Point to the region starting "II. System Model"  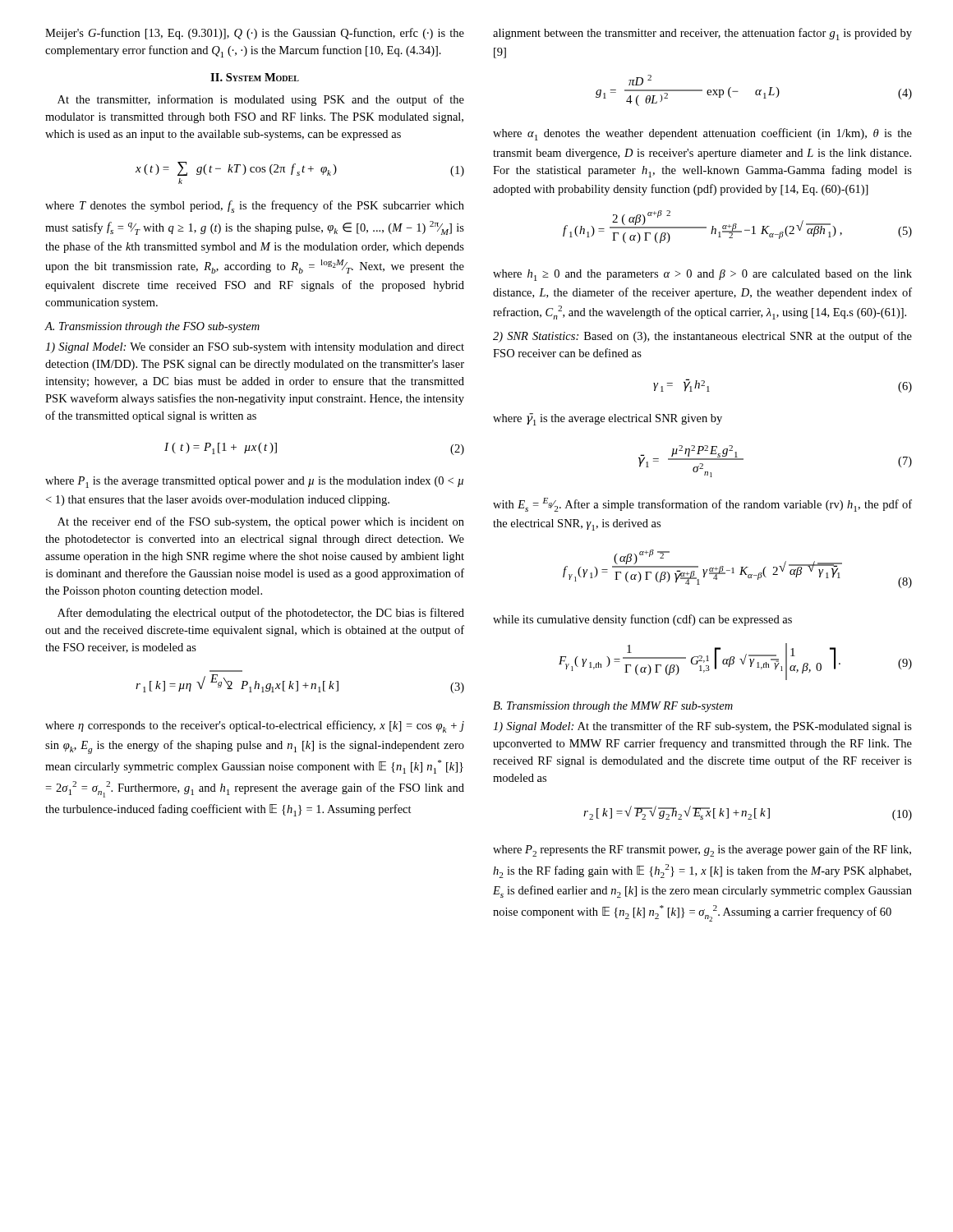[255, 78]
